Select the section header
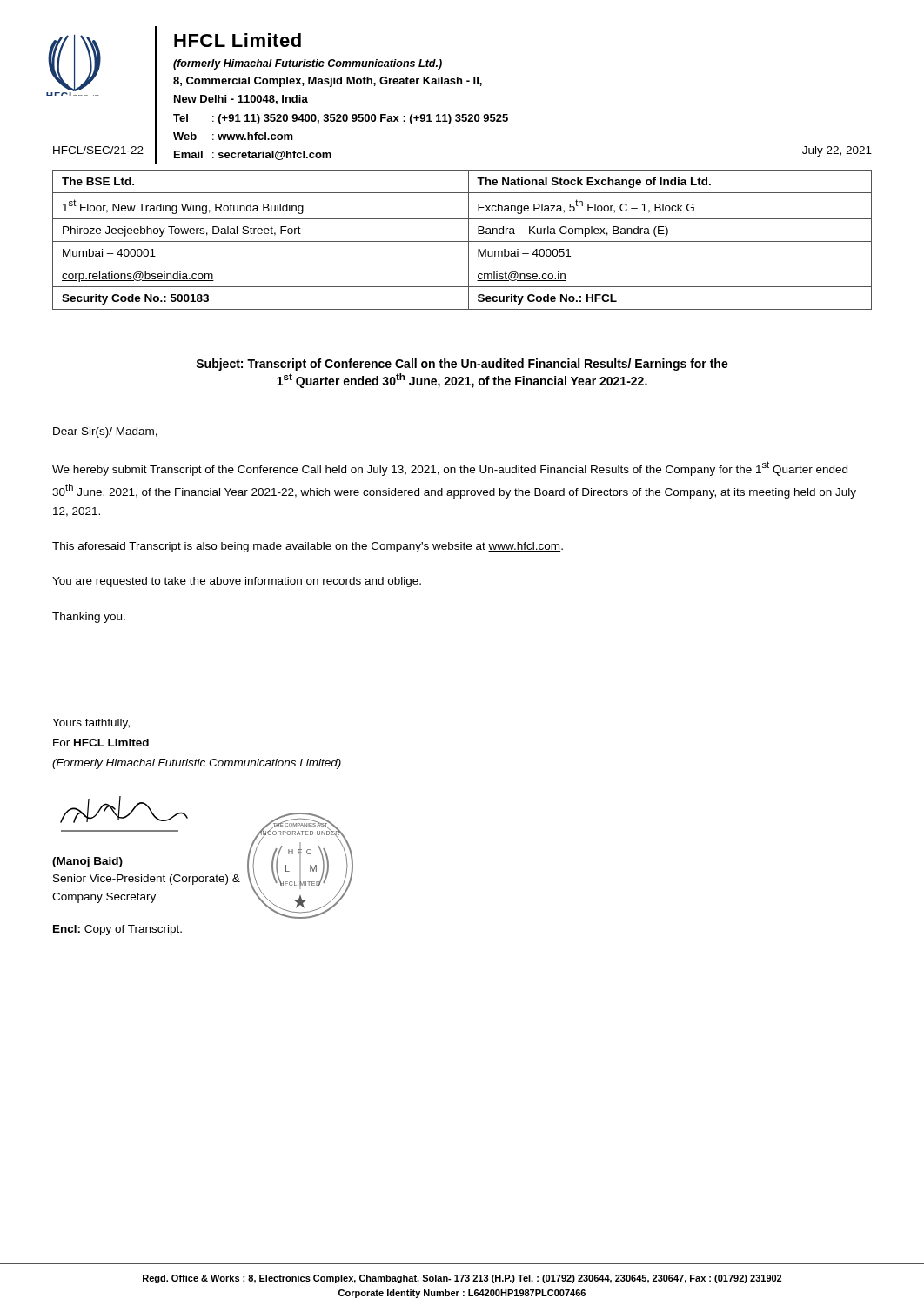 point(462,372)
